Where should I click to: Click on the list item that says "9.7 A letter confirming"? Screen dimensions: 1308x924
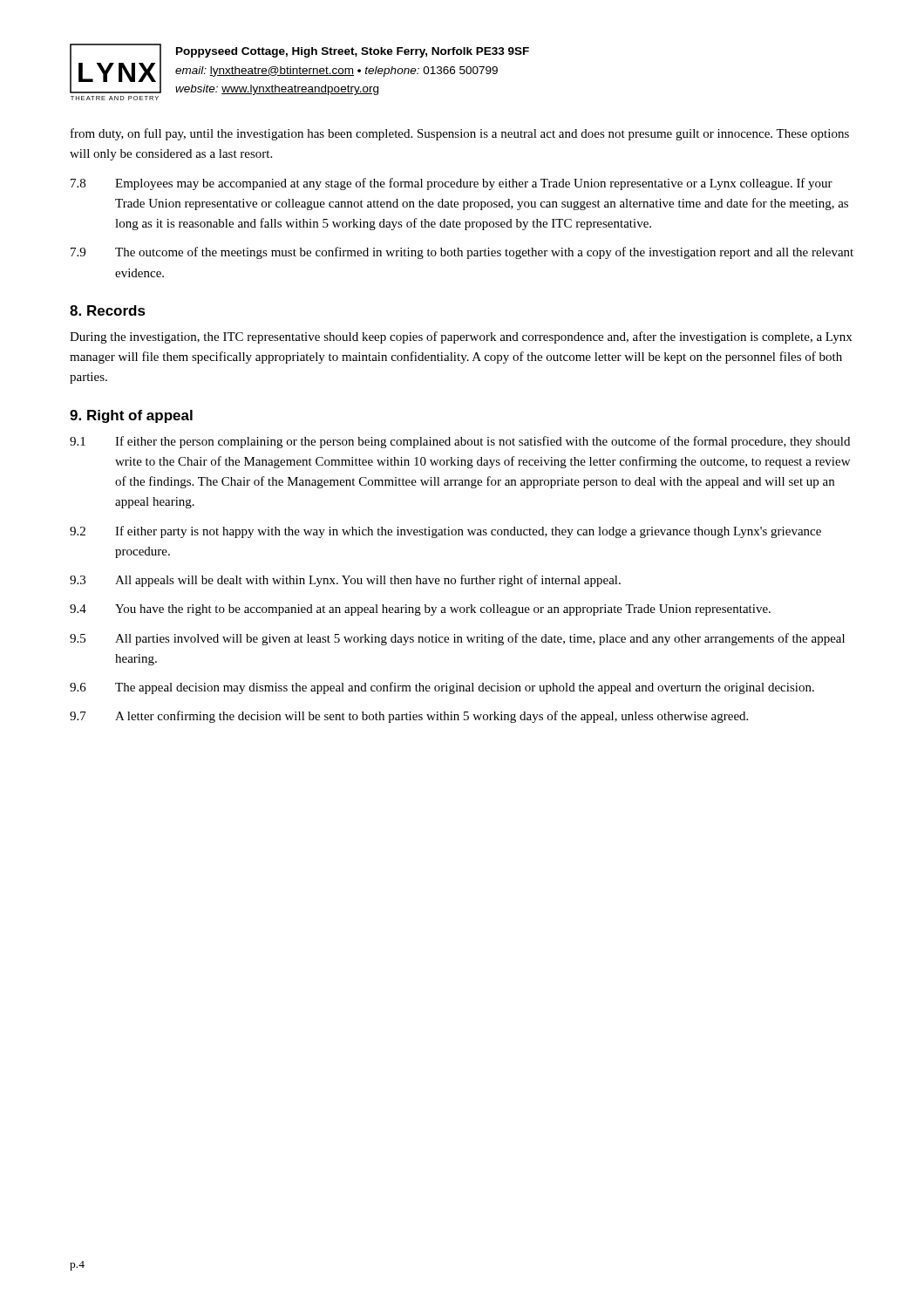coord(462,717)
